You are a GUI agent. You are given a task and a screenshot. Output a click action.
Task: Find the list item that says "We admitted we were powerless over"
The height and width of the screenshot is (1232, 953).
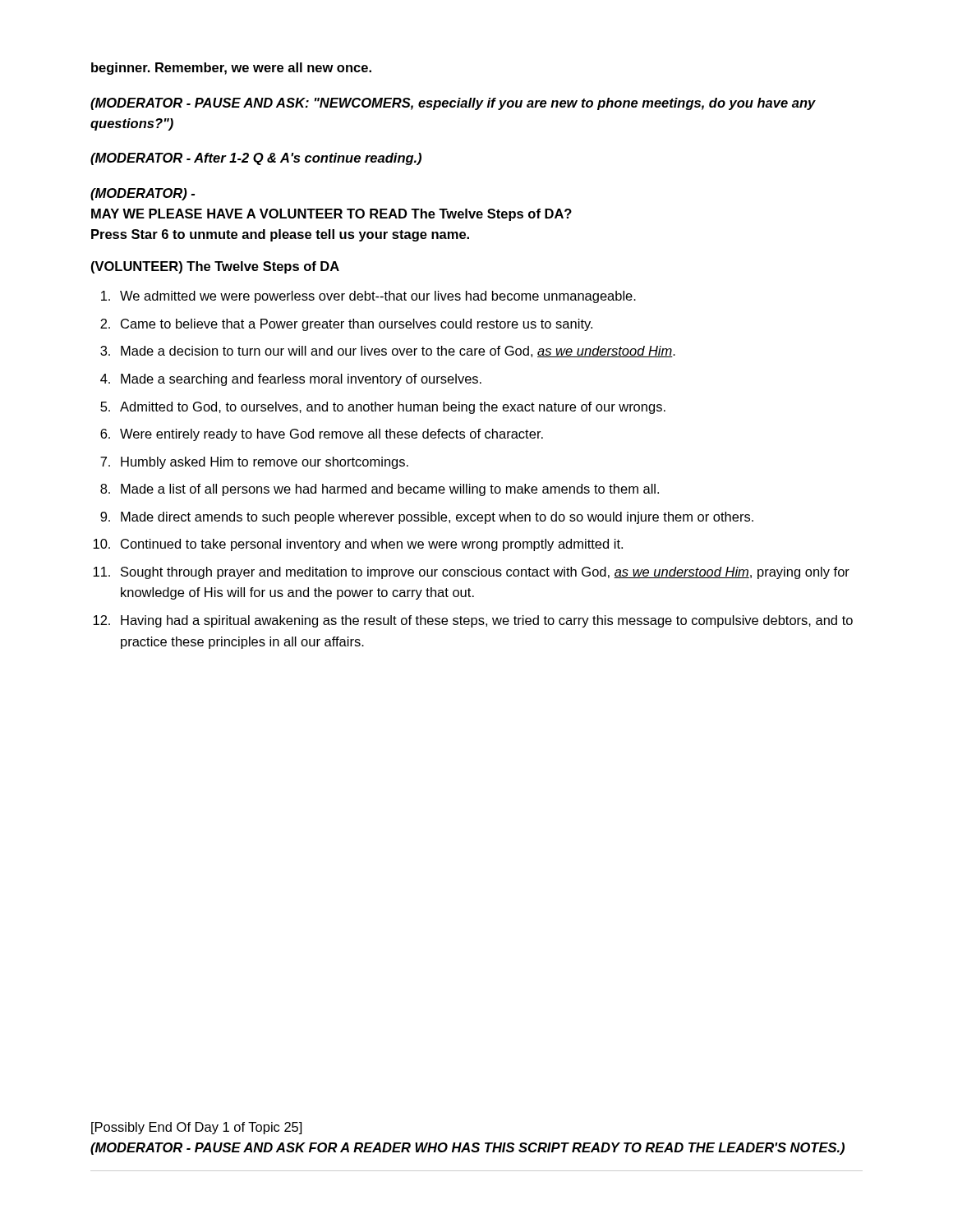pos(378,296)
